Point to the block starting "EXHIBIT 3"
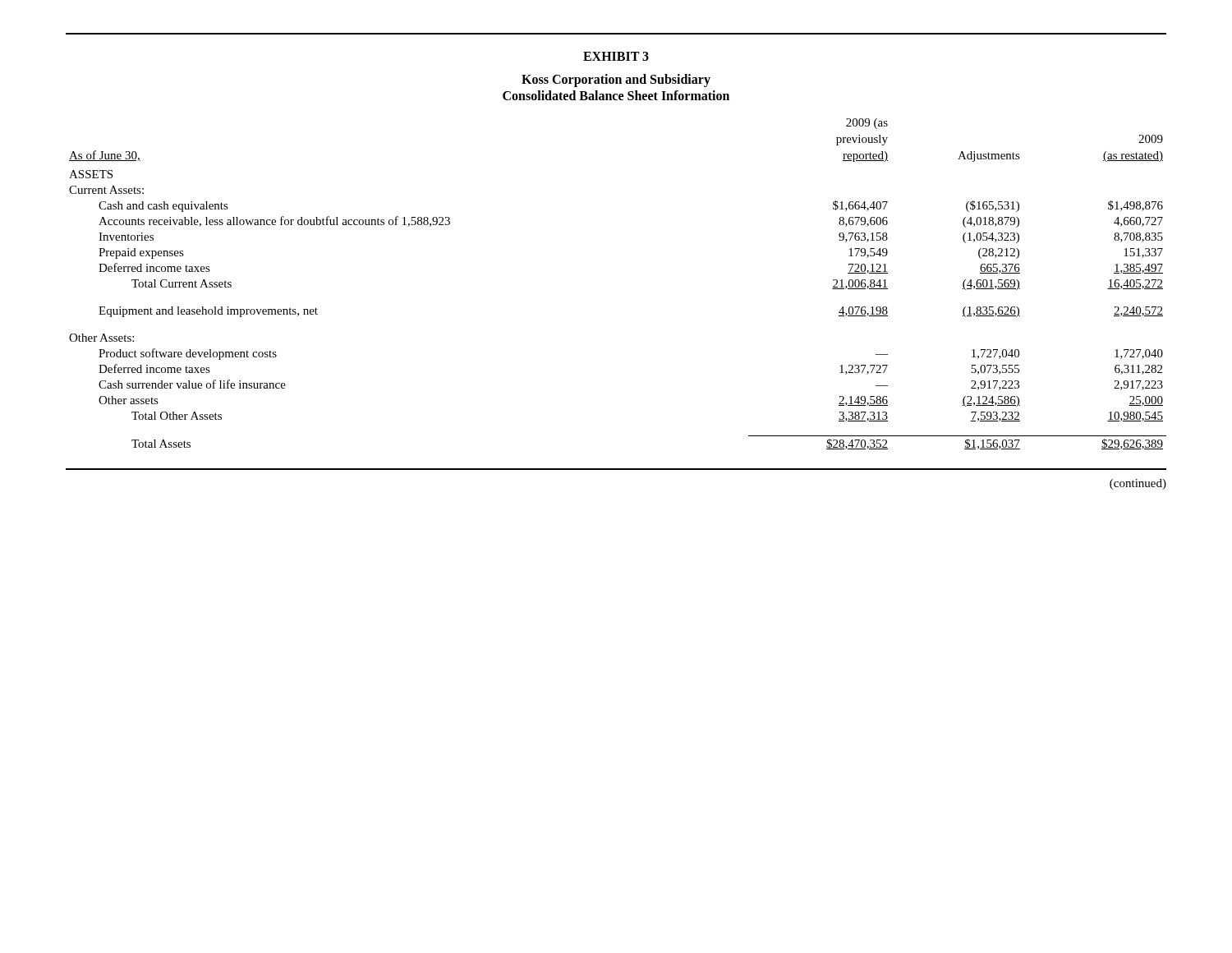This screenshot has width=1232, height=953. point(616,57)
